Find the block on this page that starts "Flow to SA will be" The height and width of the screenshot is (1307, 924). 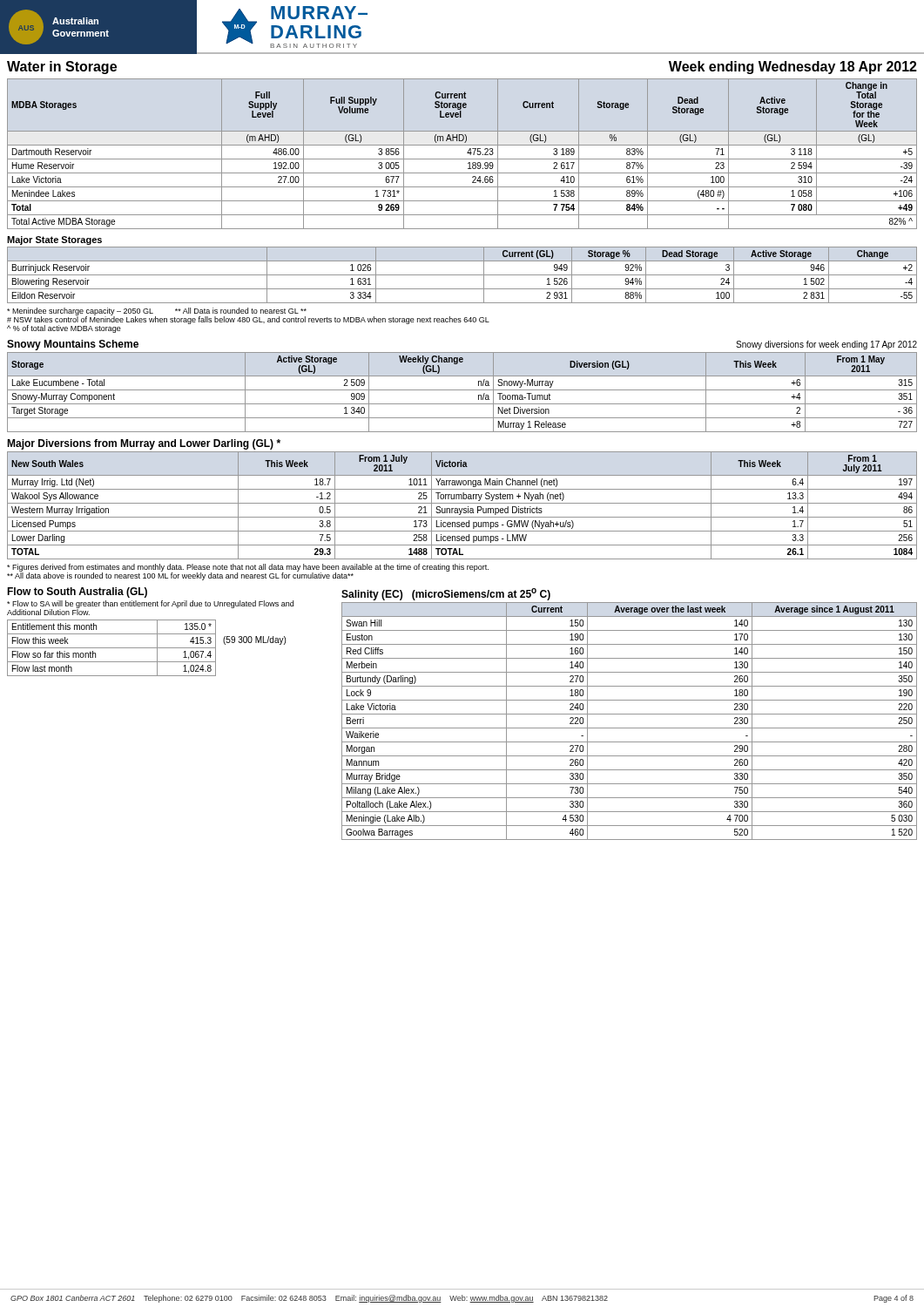coord(151,608)
